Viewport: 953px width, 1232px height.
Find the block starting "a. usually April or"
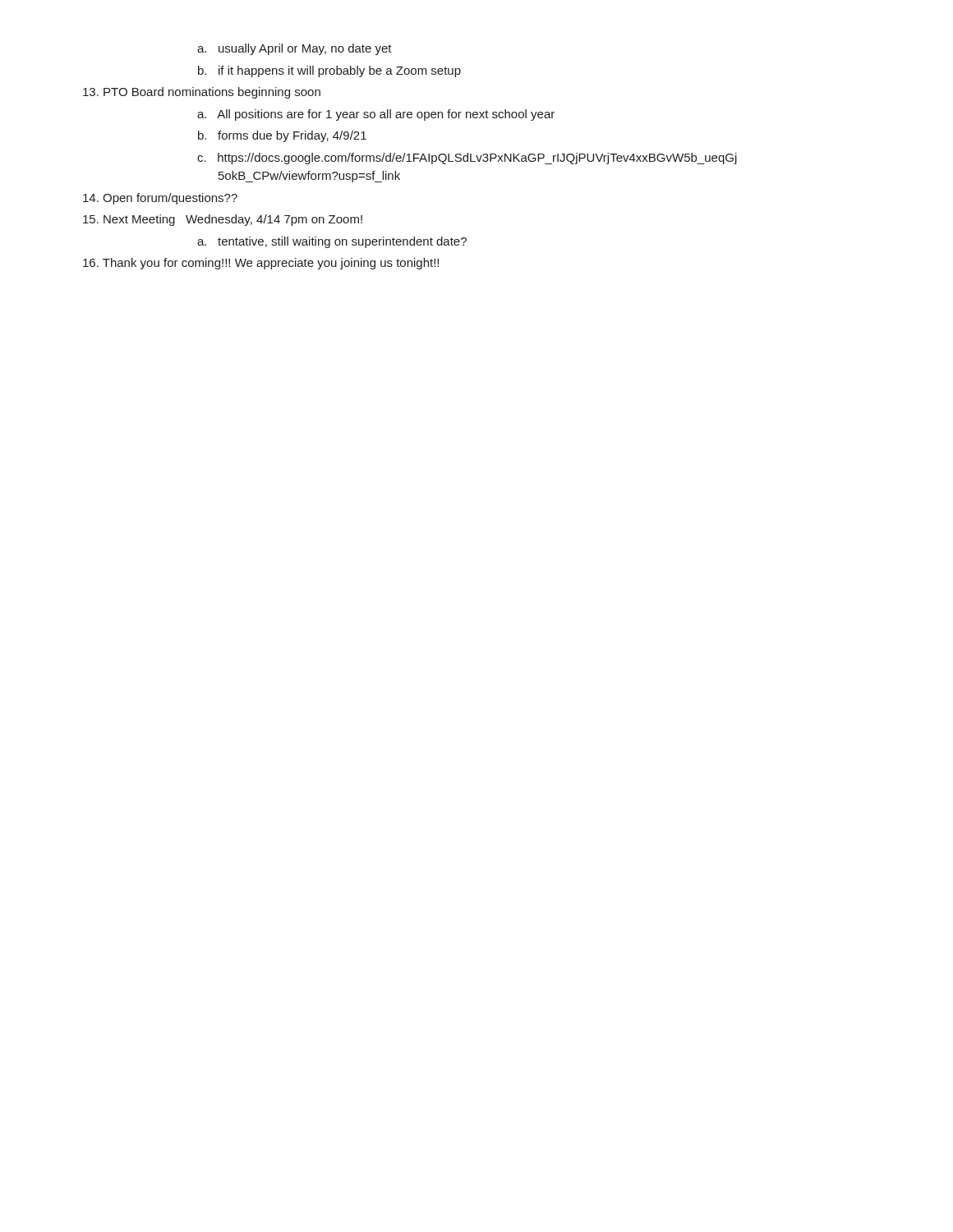[294, 48]
